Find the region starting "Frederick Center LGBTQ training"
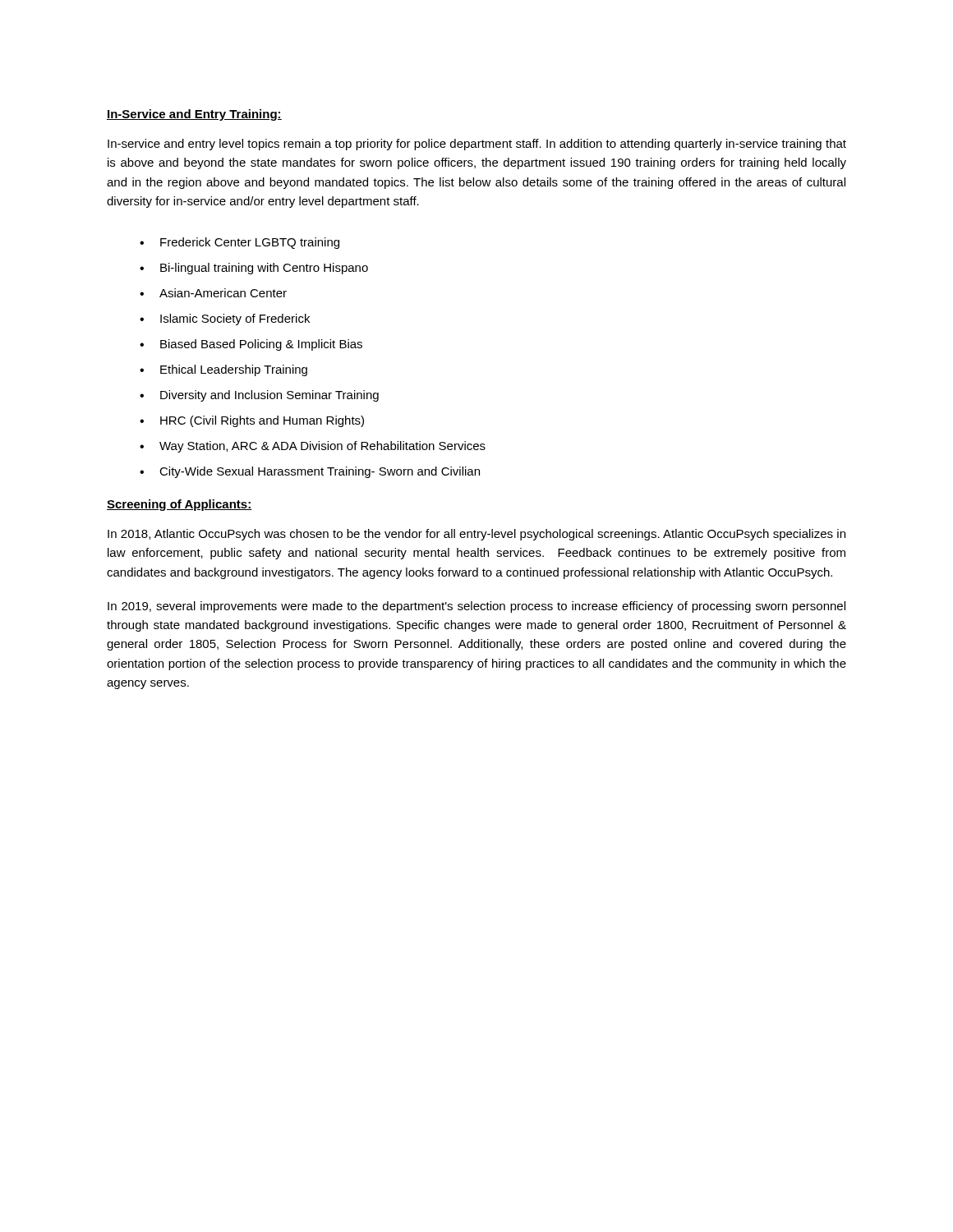The width and height of the screenshot is (953, 1232). (239, 243)
